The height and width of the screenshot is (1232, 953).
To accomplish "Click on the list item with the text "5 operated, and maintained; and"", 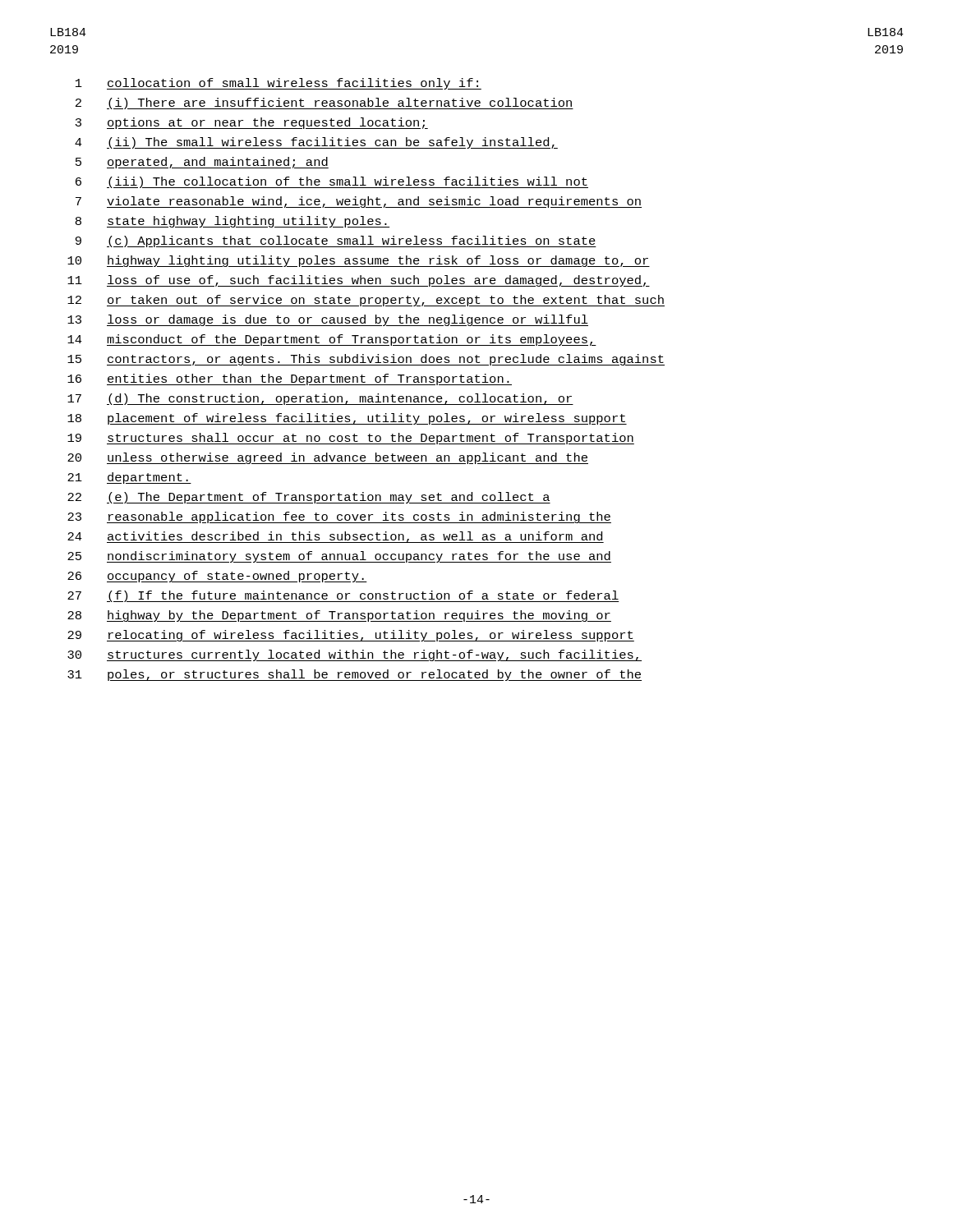I will tap(202, 163).
